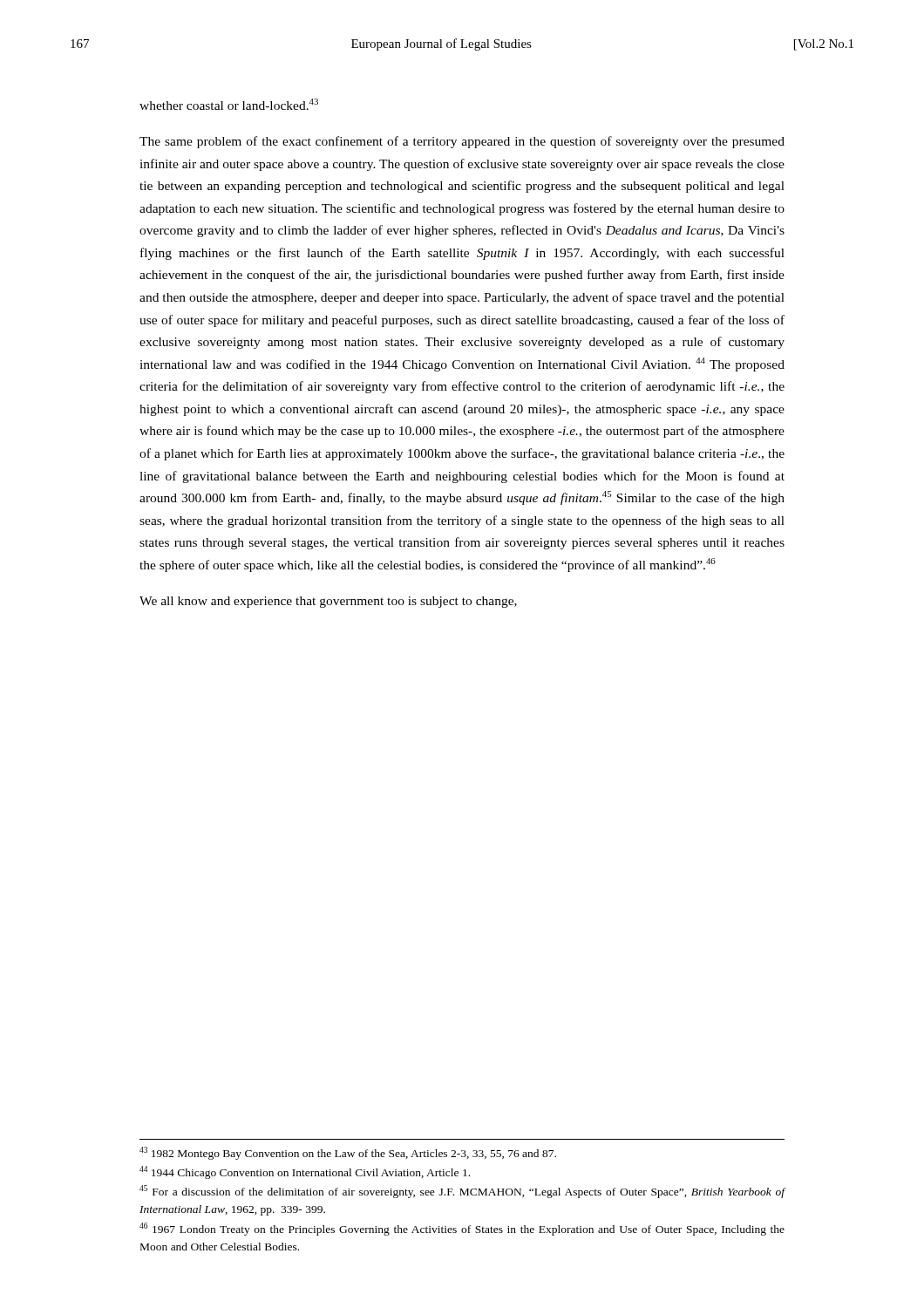
Task: Select the footnote with the text "46 1967 London Treaty on the"
Action: click(x=462, y=1237)
